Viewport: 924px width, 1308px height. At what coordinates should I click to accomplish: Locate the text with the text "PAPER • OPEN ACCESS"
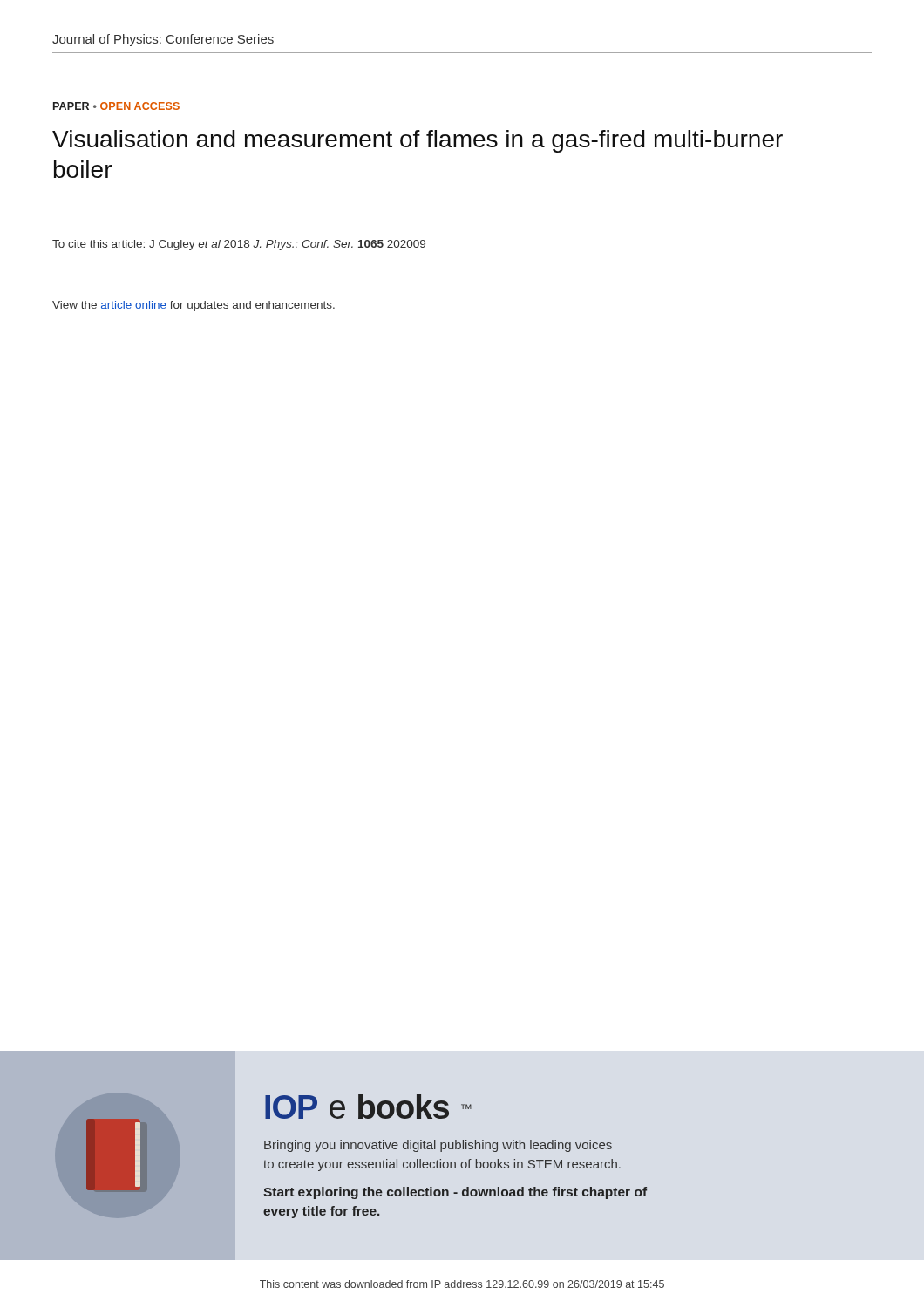click(116, 106)
